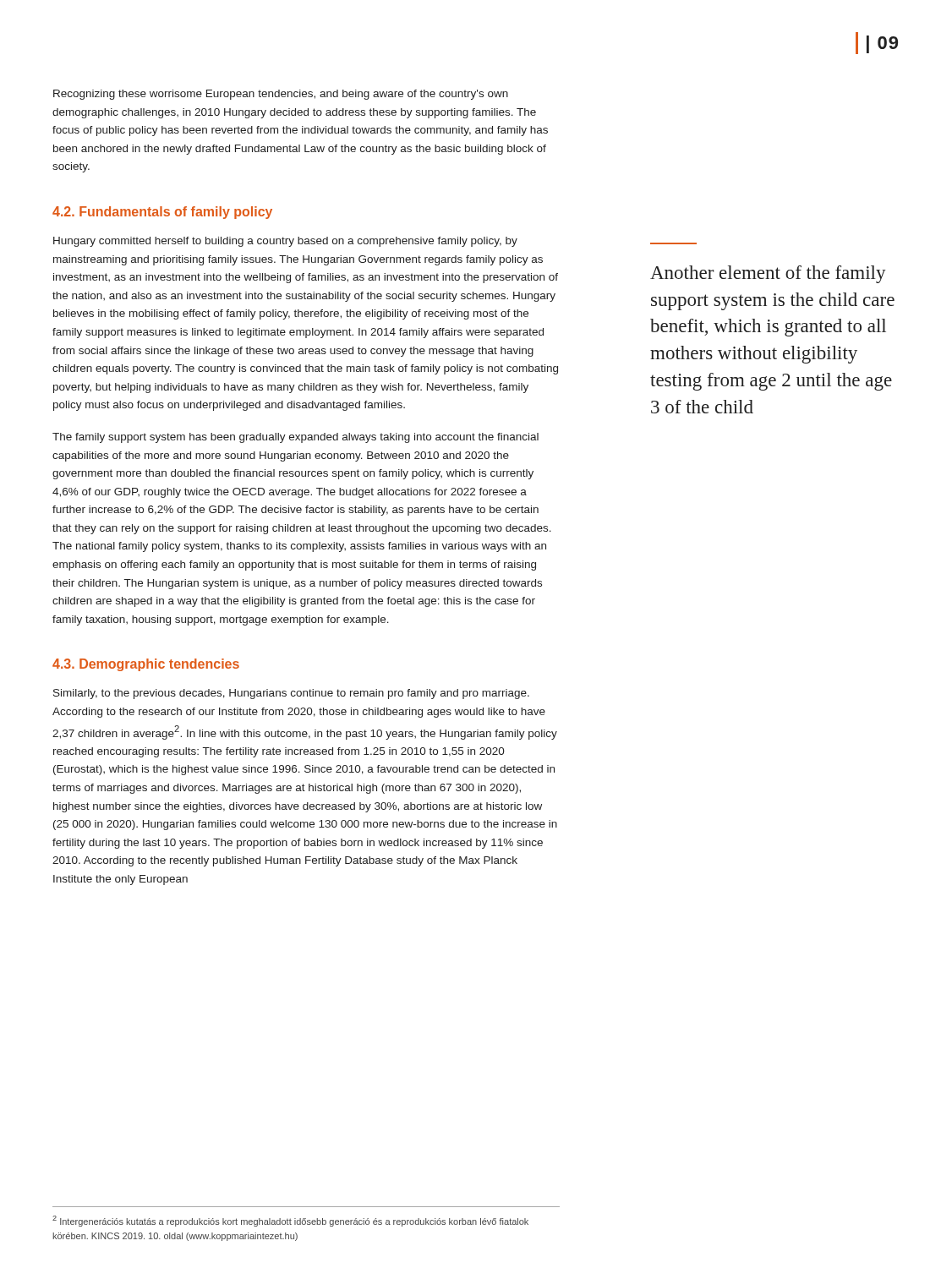Locate the block of text that opens with "Another element of the family"
Screen dimensions: 1268x952
coord(772,340)
